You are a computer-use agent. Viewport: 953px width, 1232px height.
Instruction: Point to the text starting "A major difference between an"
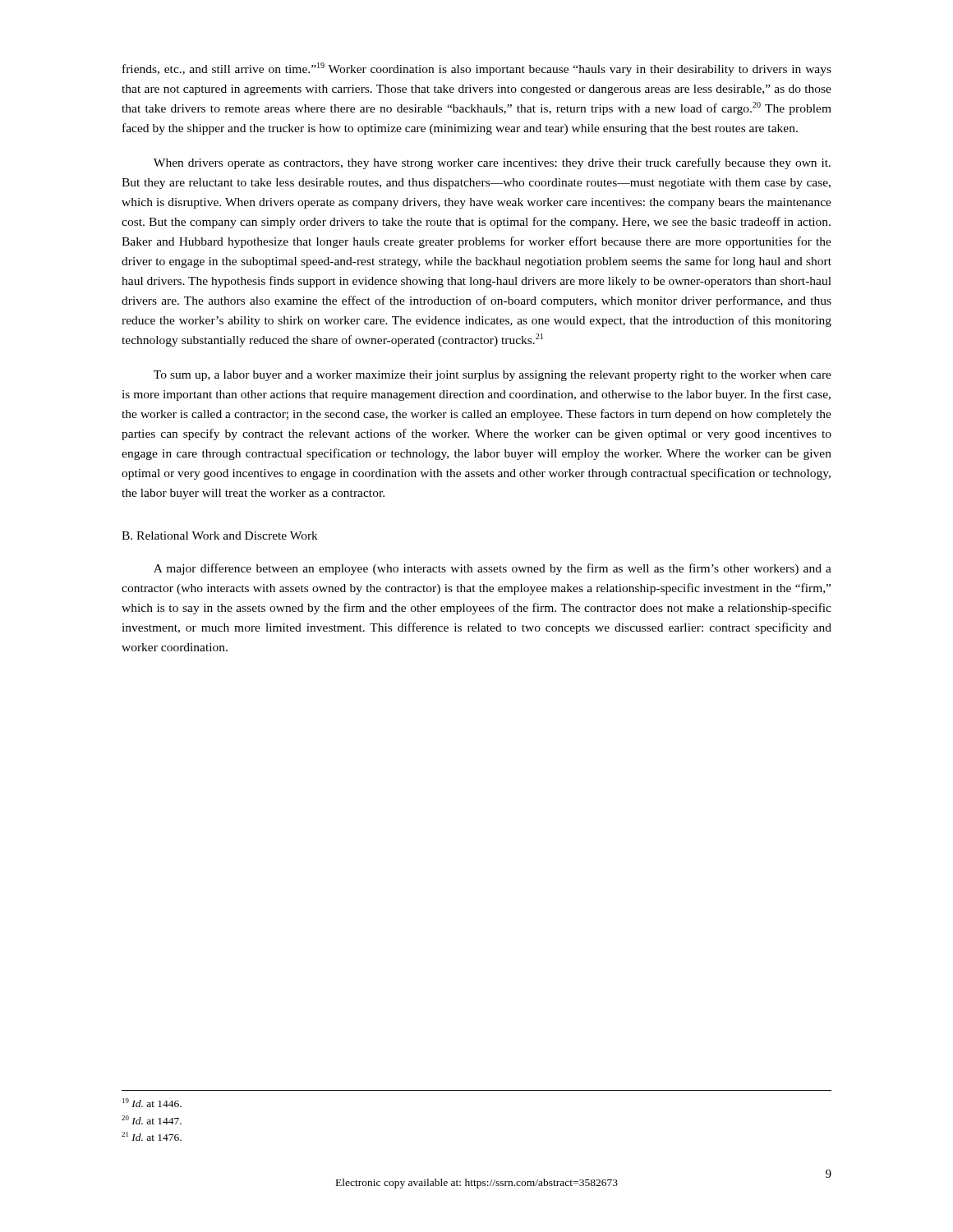pyautogui.click(x=476, y=608)
